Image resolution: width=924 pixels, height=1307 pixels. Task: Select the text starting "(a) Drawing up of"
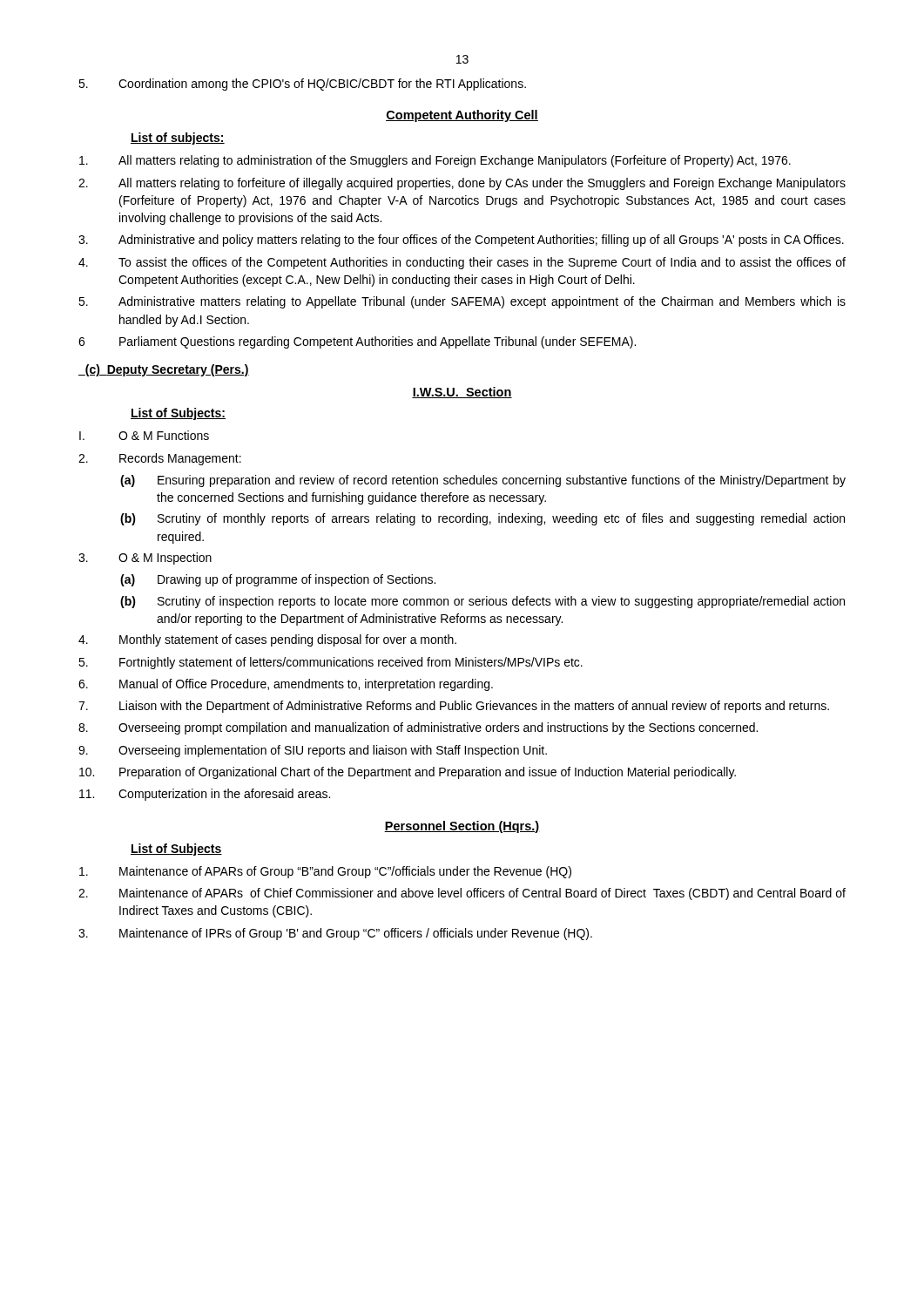pyautogui.click(x=278, y=580)
